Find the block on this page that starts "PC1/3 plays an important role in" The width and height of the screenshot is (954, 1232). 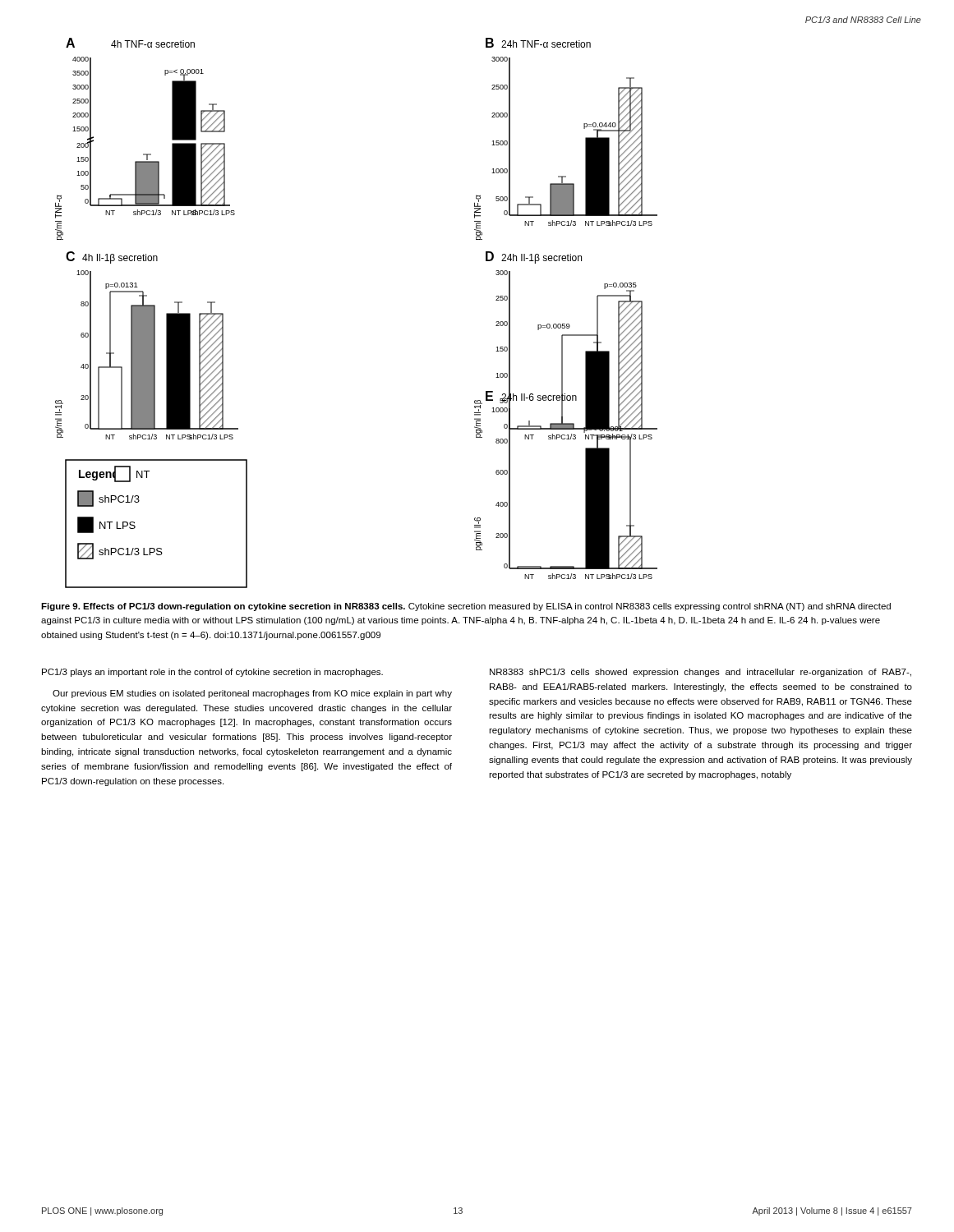[247, 727]
